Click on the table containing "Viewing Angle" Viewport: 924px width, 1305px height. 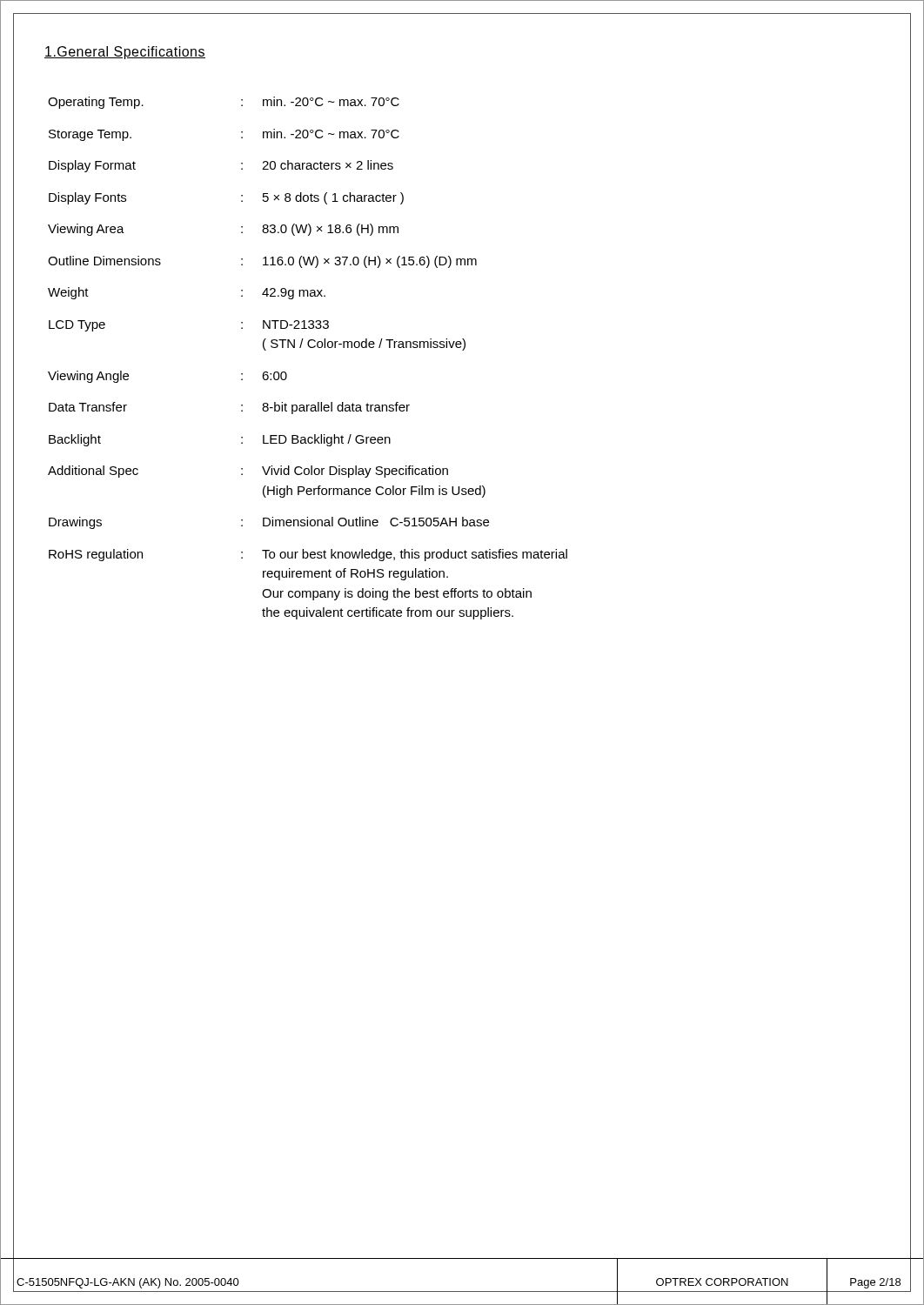point(462,357)
